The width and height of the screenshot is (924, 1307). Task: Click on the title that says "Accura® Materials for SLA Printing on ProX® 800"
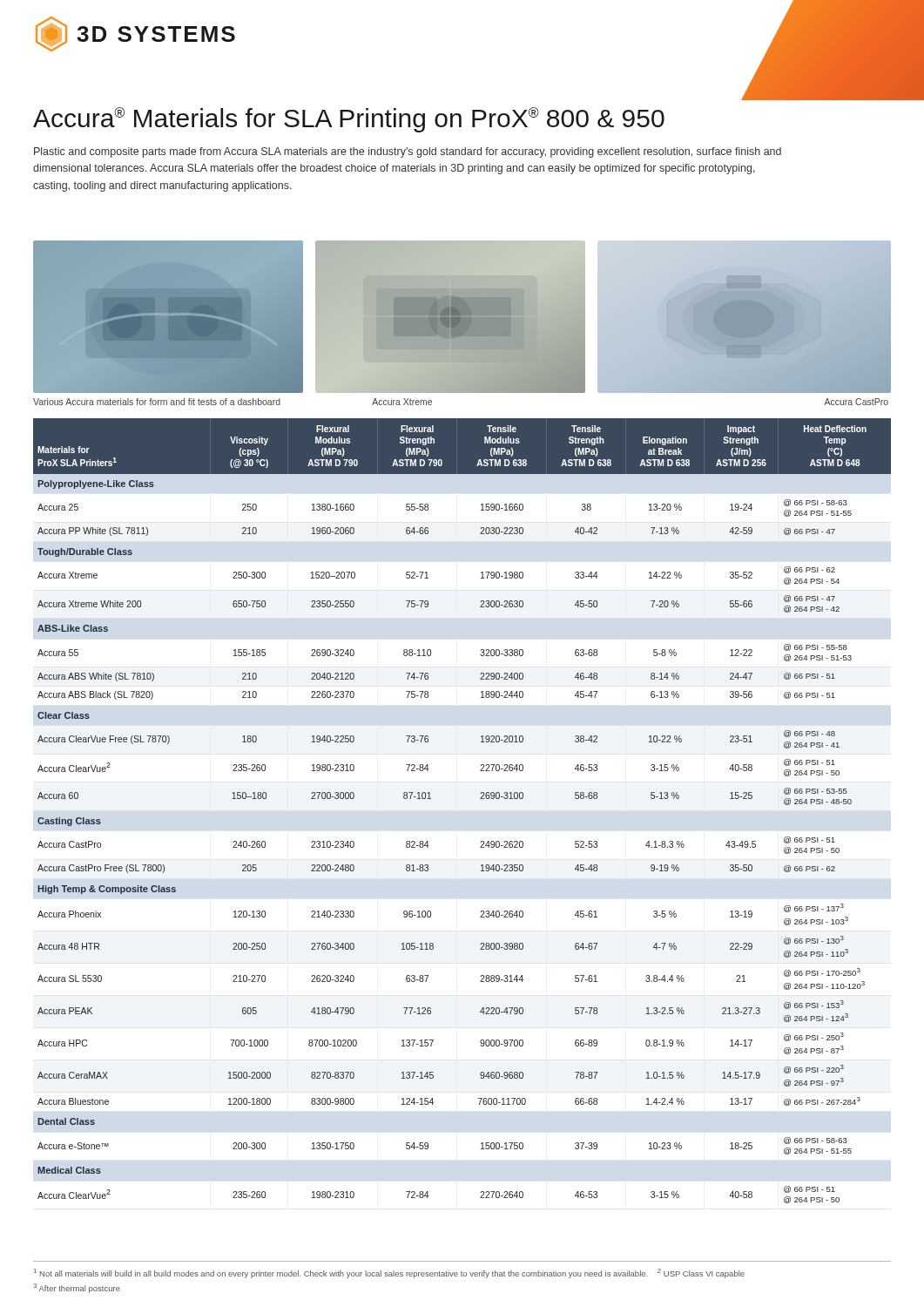click(x=462, y=119)
